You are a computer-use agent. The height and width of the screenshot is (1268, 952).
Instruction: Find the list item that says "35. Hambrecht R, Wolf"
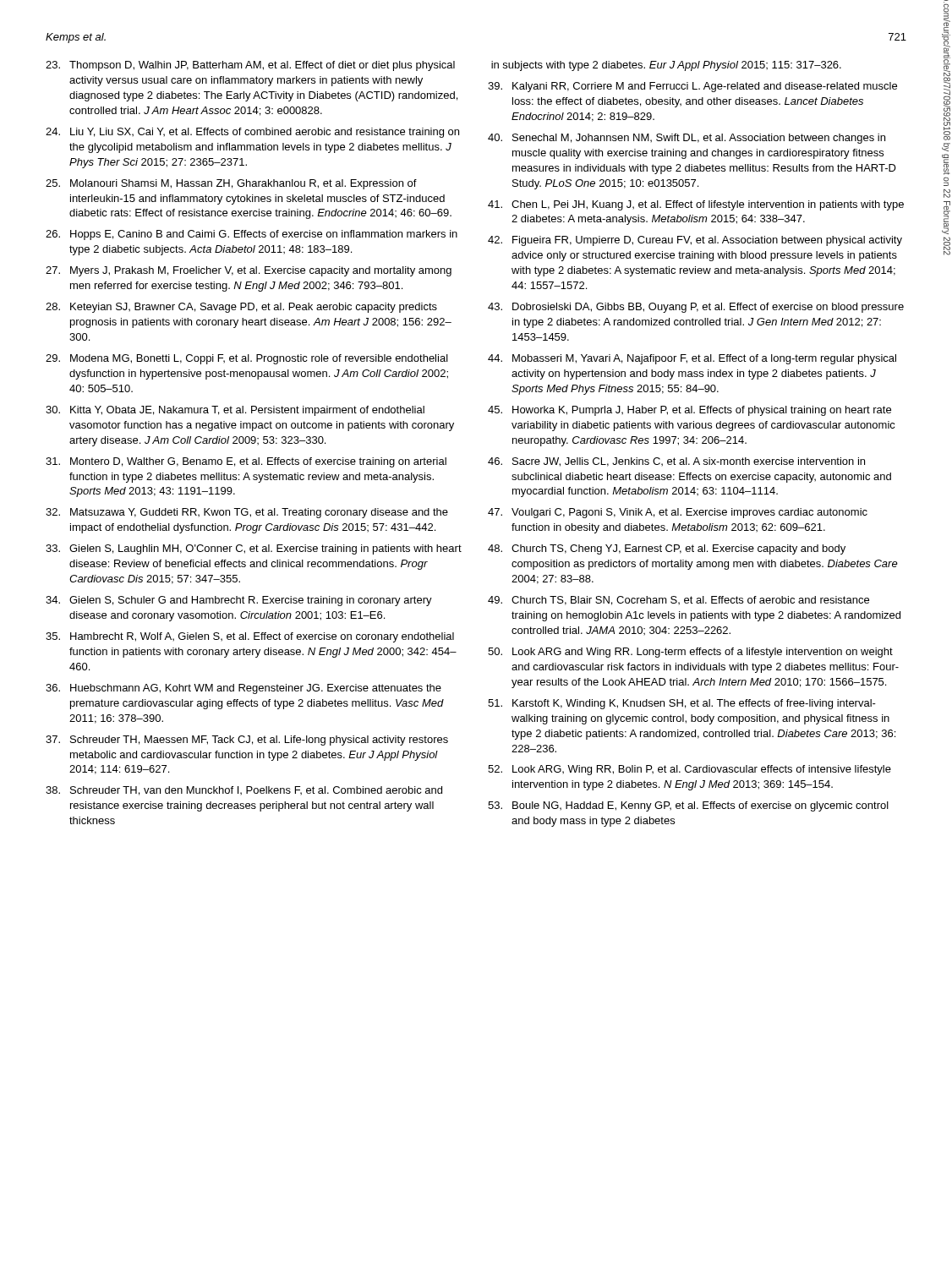click(255, 652)
